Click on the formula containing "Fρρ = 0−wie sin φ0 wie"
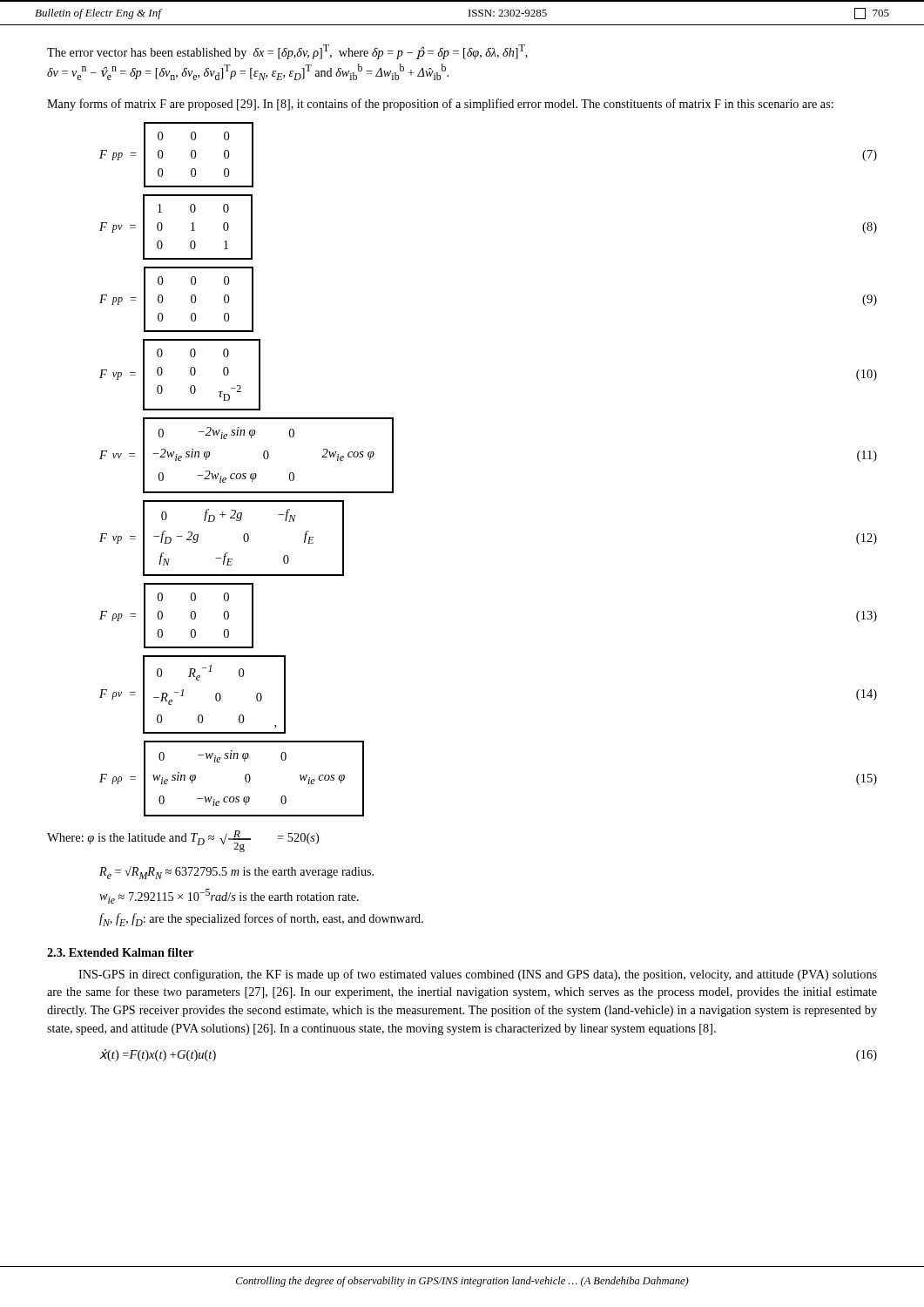 click(x=250, y=779)
